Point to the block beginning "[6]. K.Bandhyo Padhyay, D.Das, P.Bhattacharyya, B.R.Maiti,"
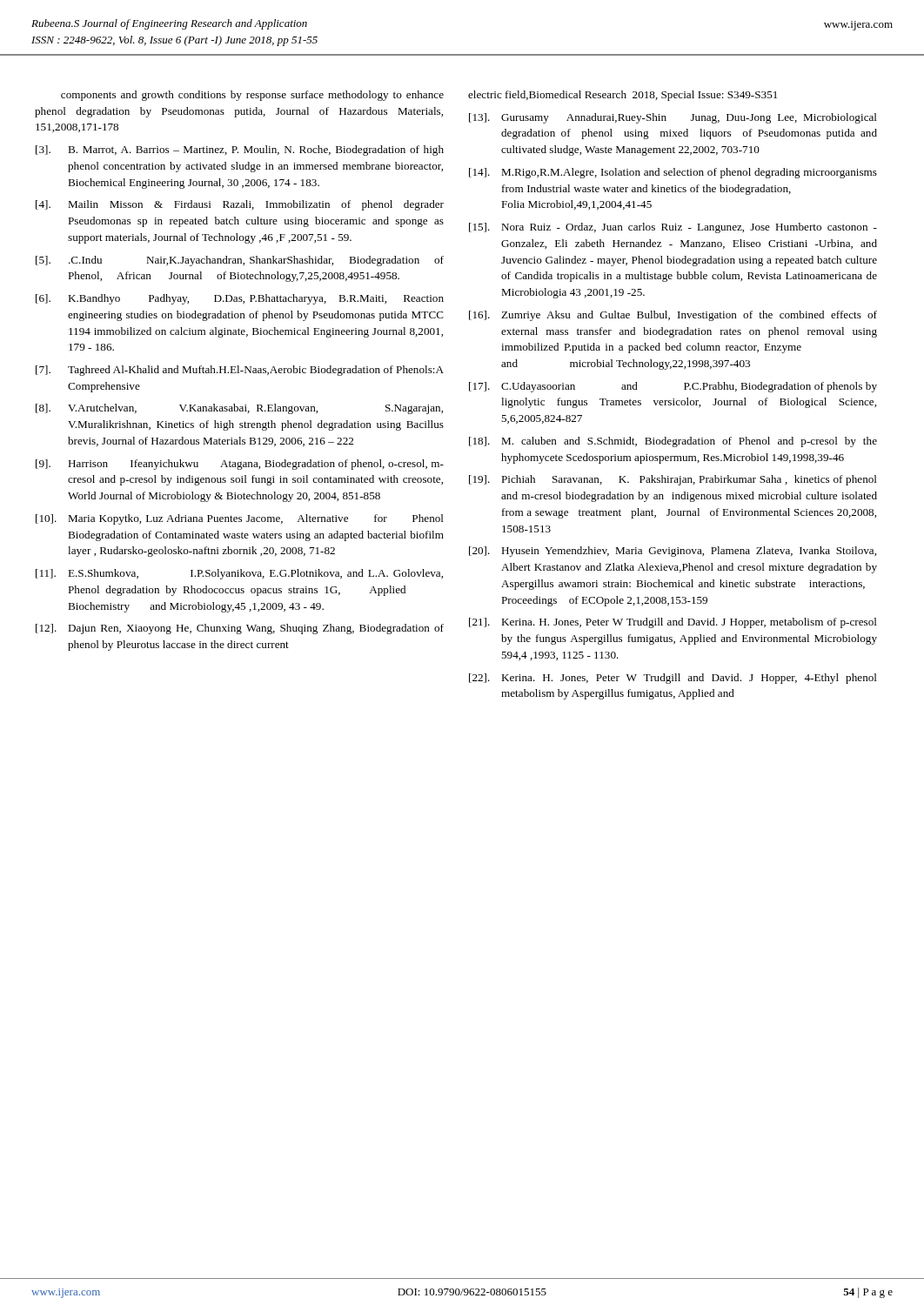This screenshot has height=1305, width=924. click(x=239, y=323)
